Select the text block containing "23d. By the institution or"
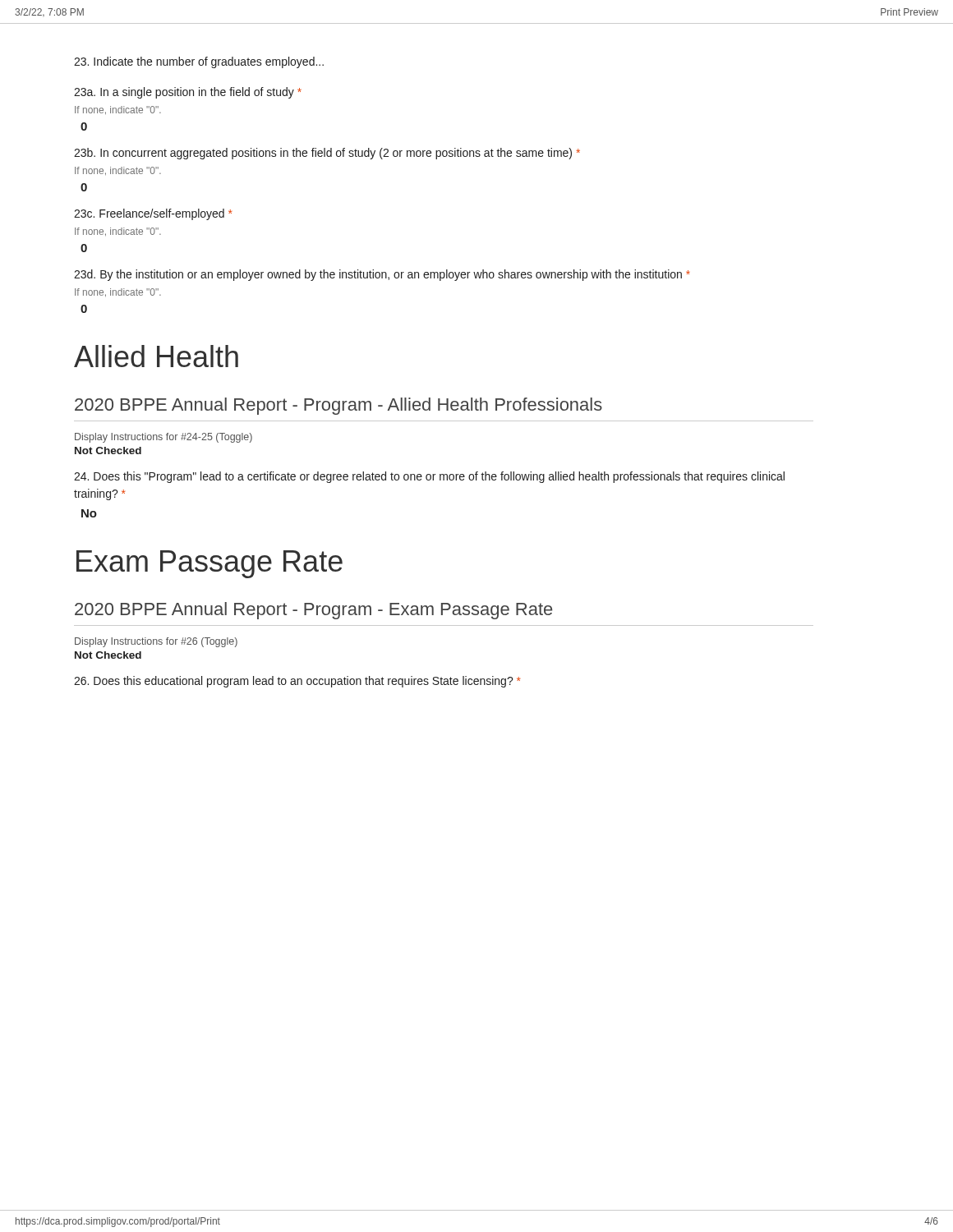Image resolution: width=953 pixels, height=1232 pixels. click(382, 274)
